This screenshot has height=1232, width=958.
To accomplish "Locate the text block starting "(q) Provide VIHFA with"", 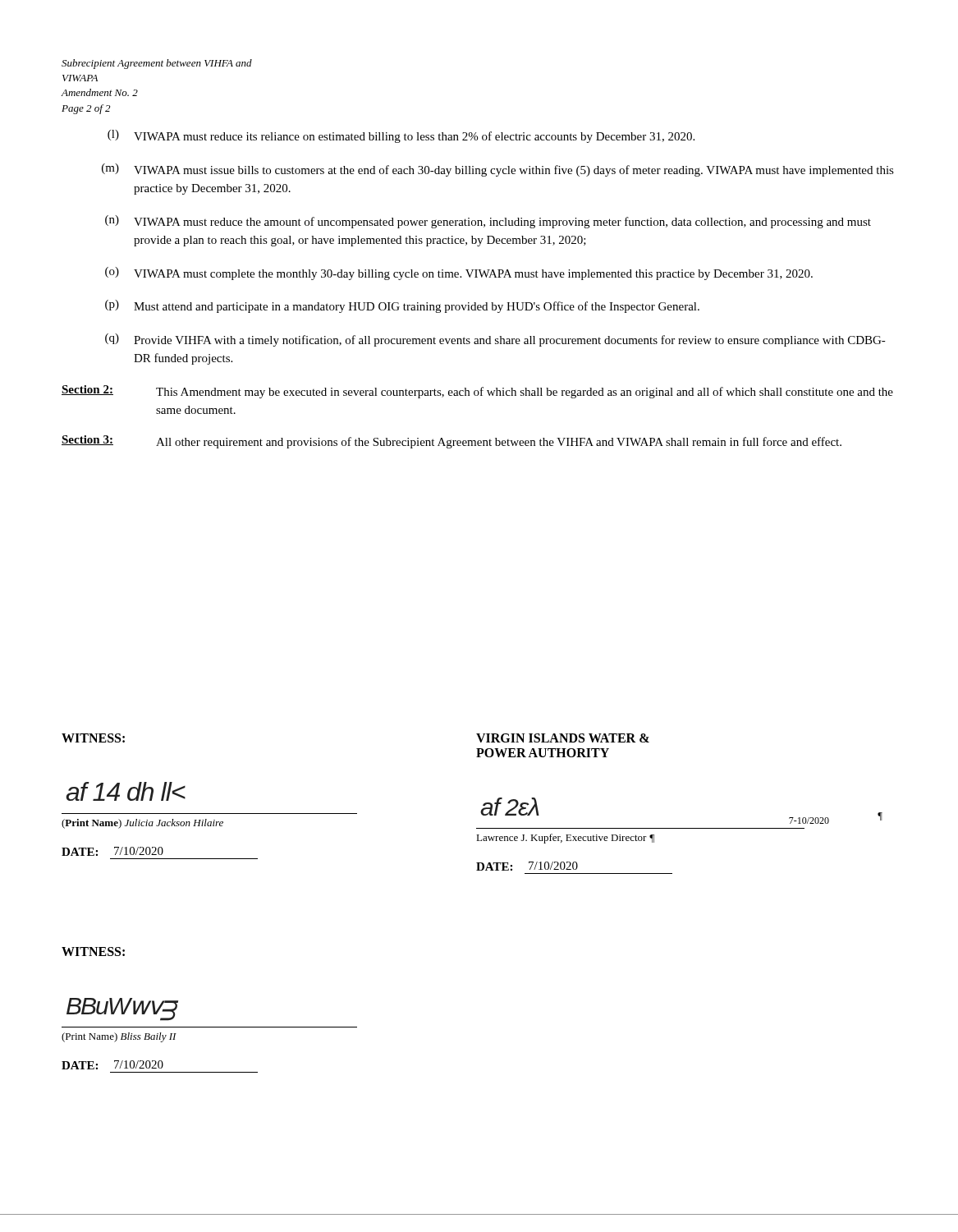I will click(479, 349).
